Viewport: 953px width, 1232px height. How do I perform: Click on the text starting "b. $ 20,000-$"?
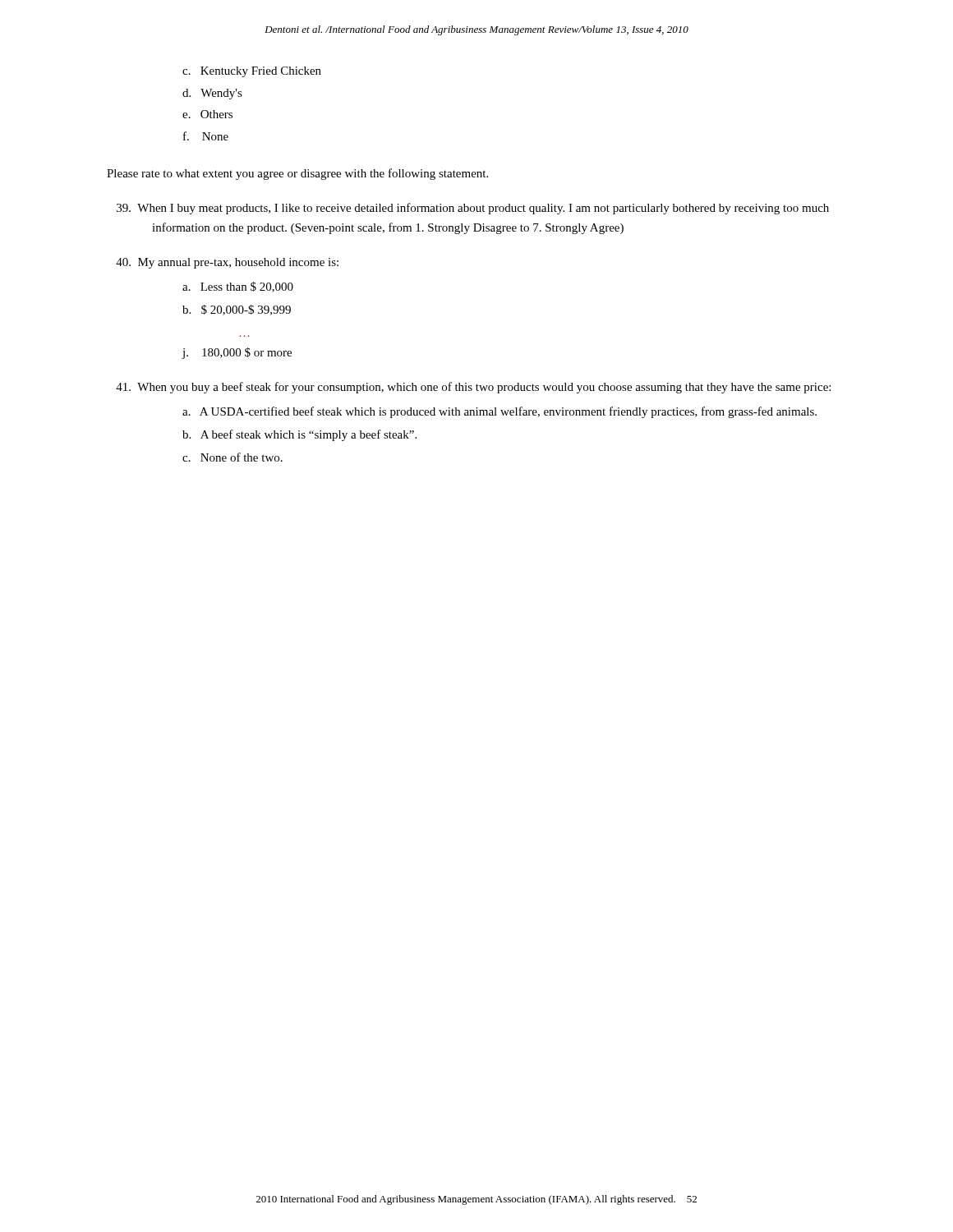coord(237,310)
